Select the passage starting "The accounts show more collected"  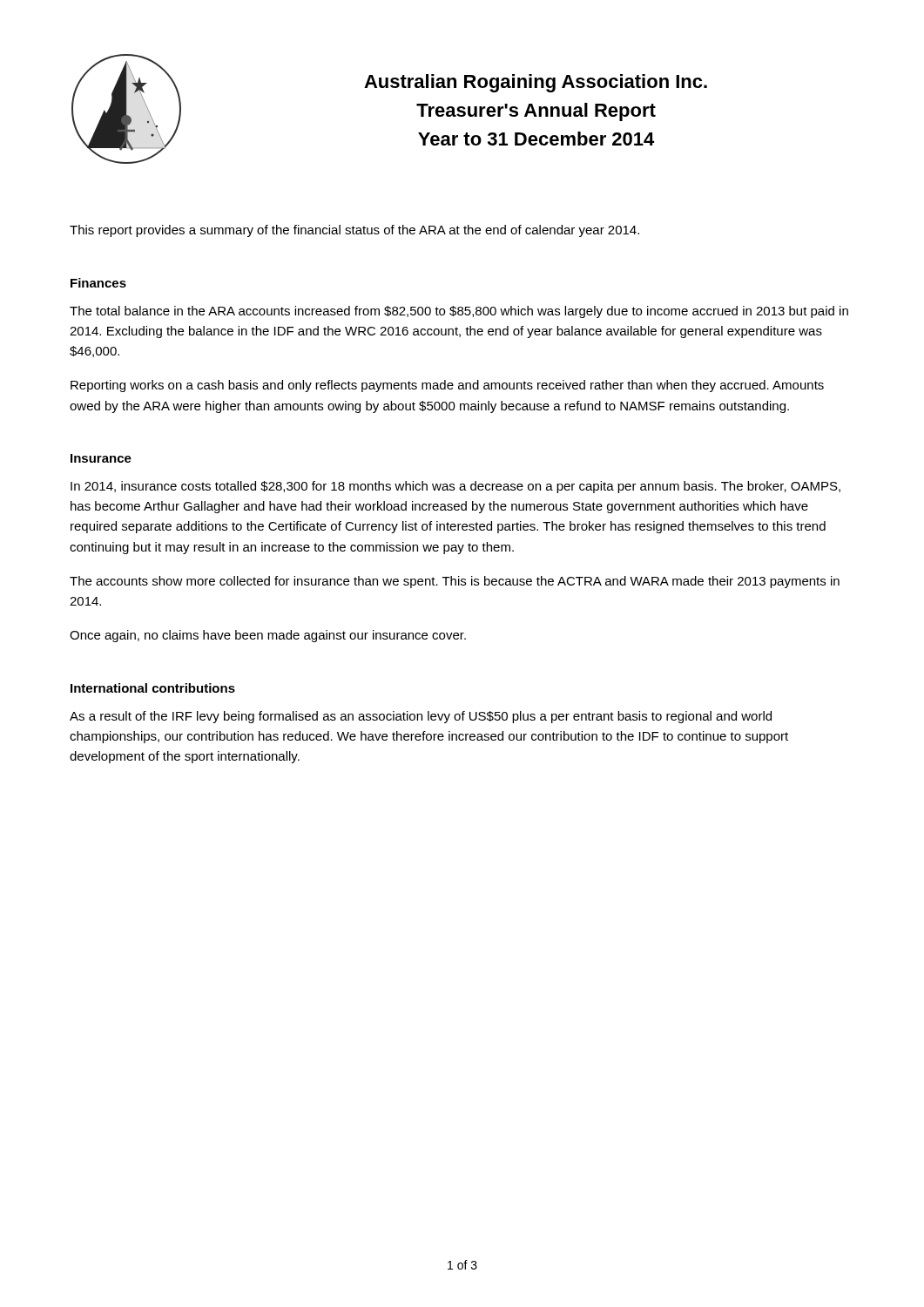[455, 591]
